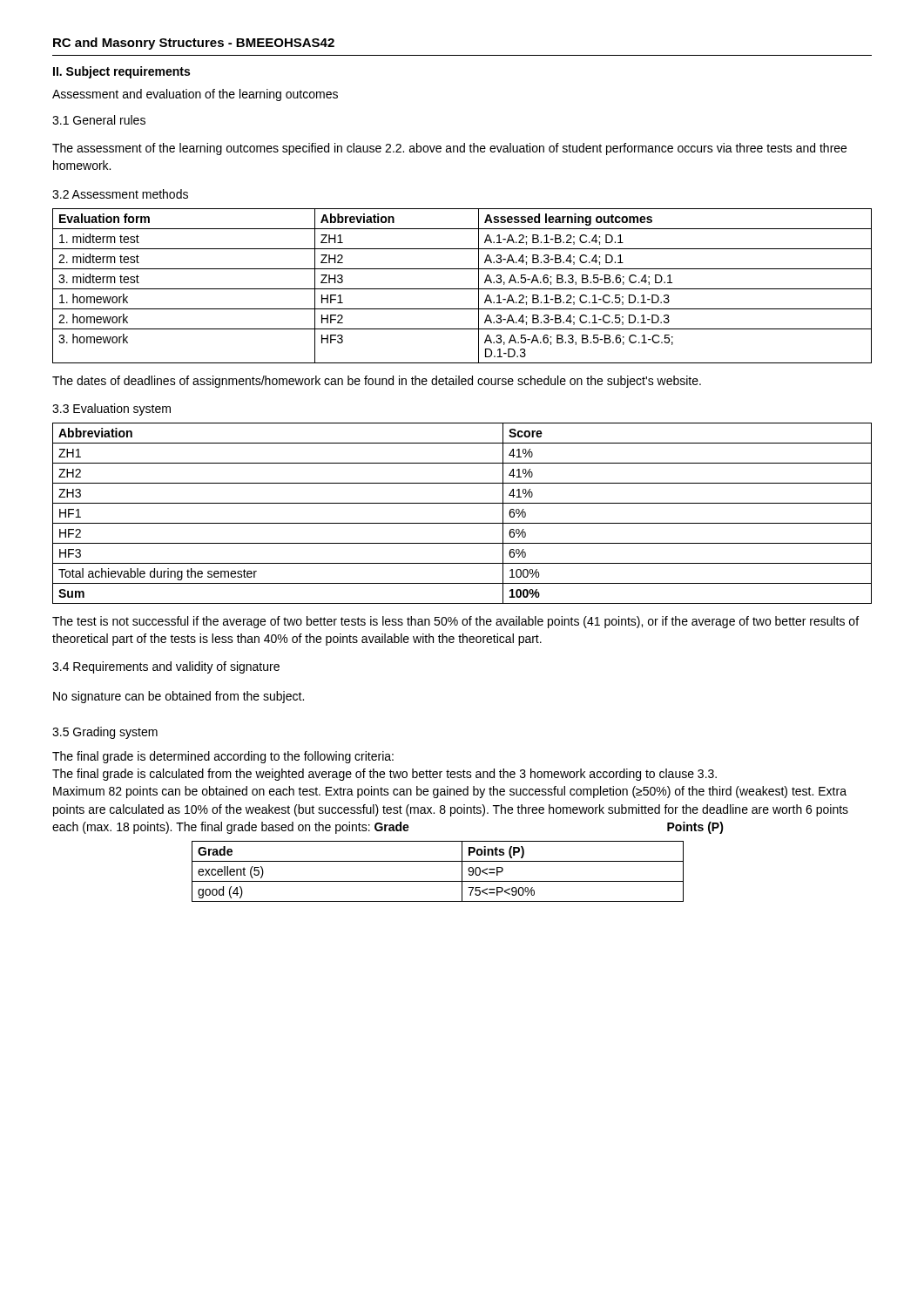Point to the region starting "The dates of"

(x=377, y=380)
